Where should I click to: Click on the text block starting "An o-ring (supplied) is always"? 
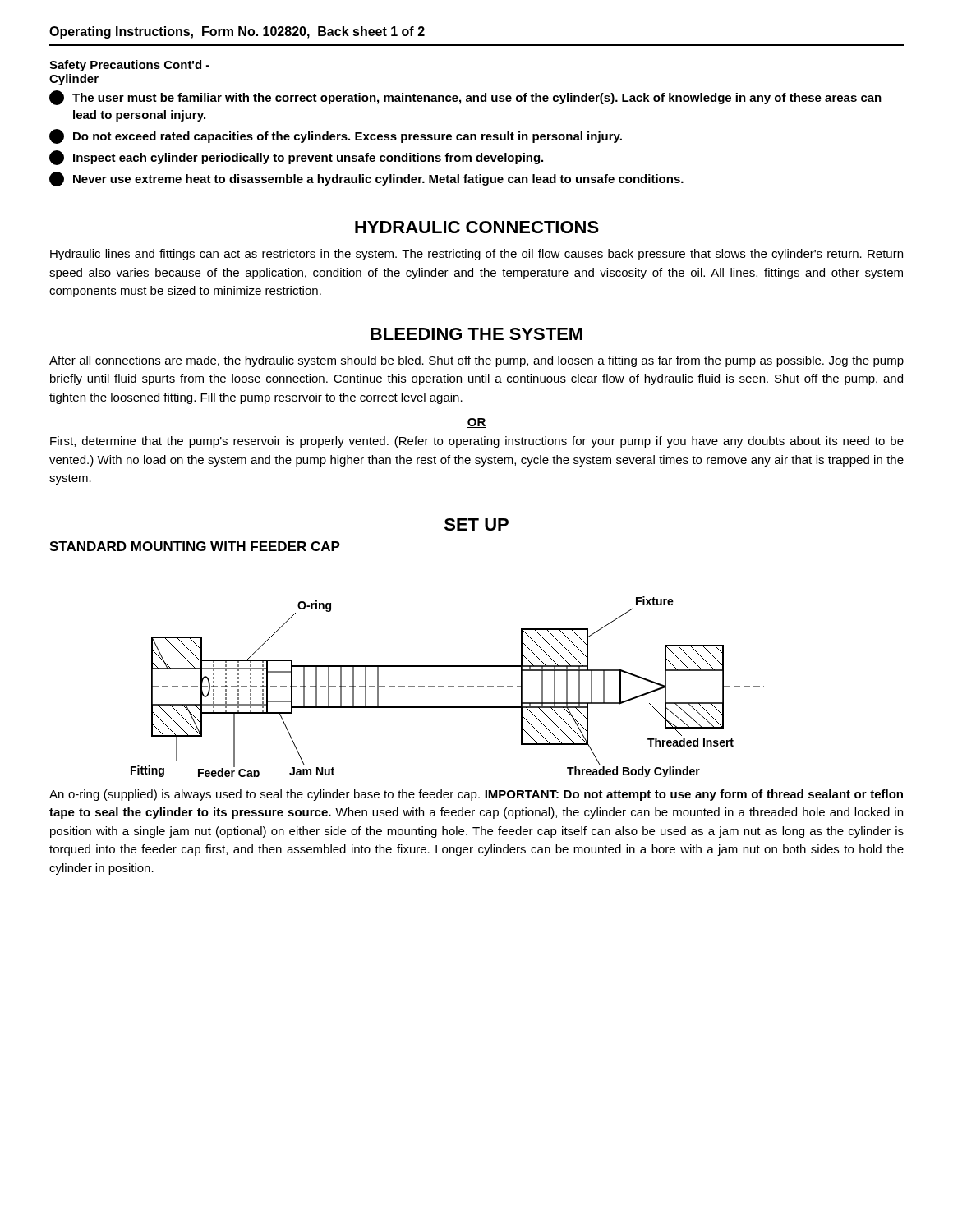(476, 830)
